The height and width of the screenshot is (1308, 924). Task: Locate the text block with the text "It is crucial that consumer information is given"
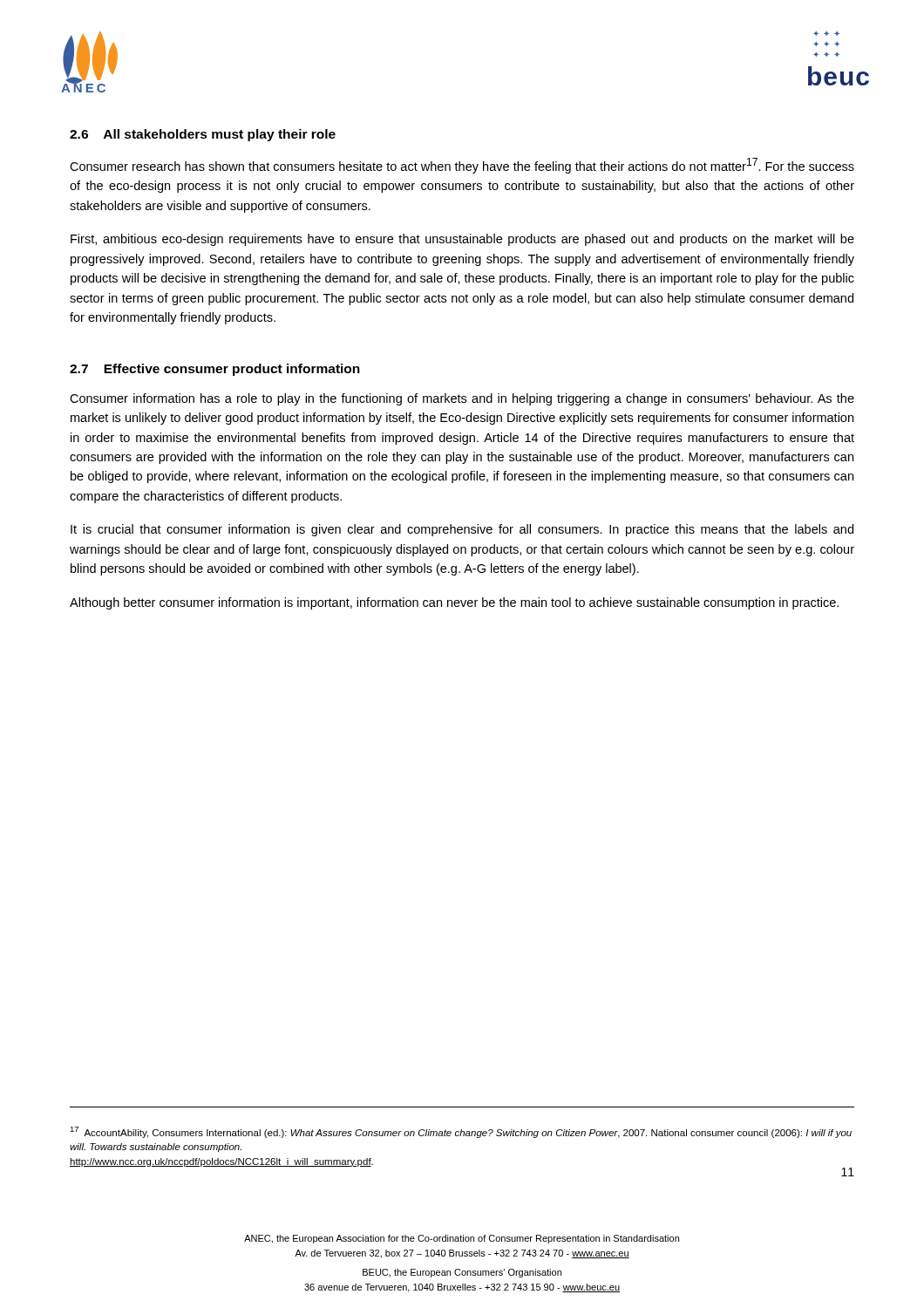coord(462,549)
